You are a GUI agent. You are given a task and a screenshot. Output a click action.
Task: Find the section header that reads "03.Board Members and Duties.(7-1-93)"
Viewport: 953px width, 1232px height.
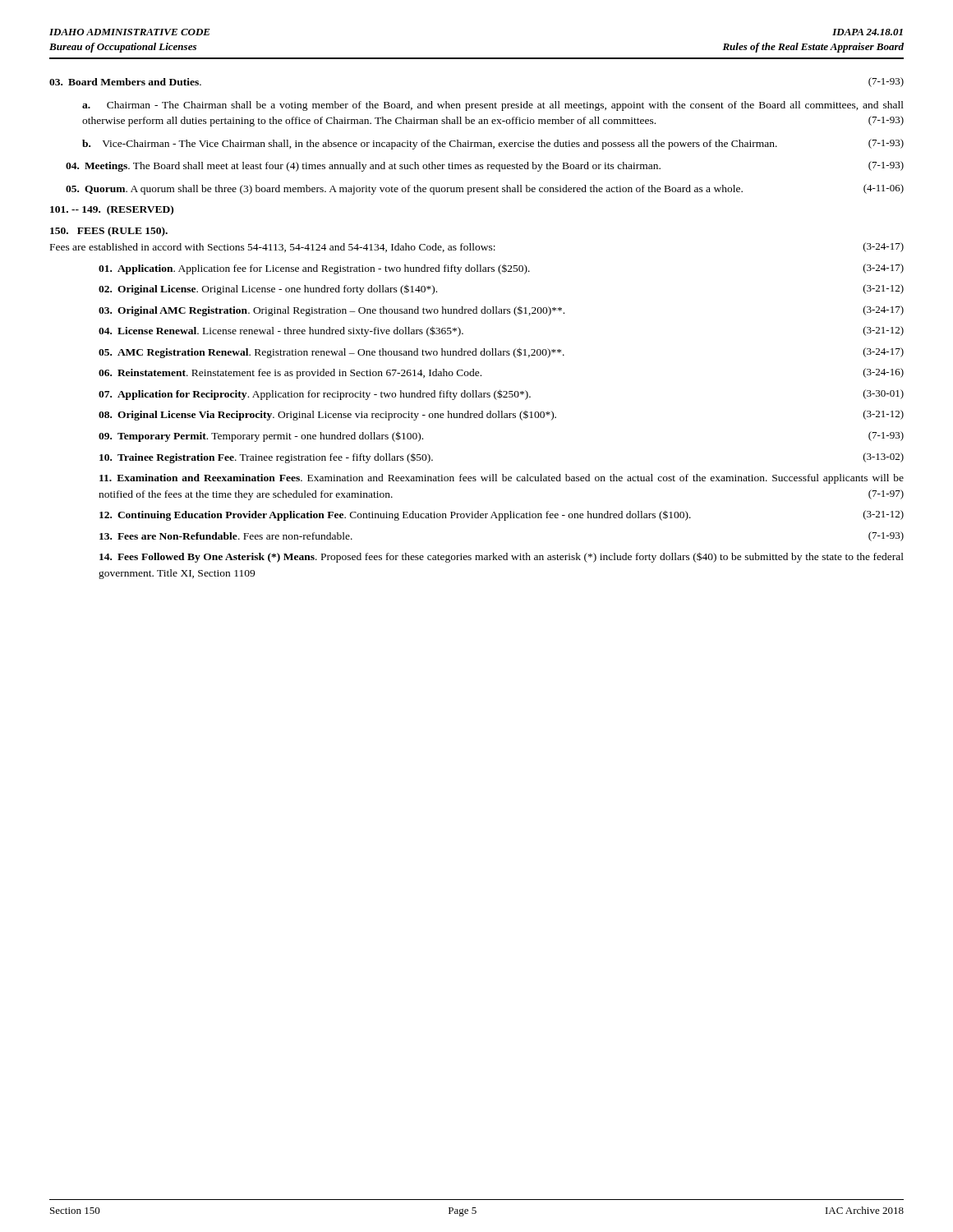pos(123,82)
